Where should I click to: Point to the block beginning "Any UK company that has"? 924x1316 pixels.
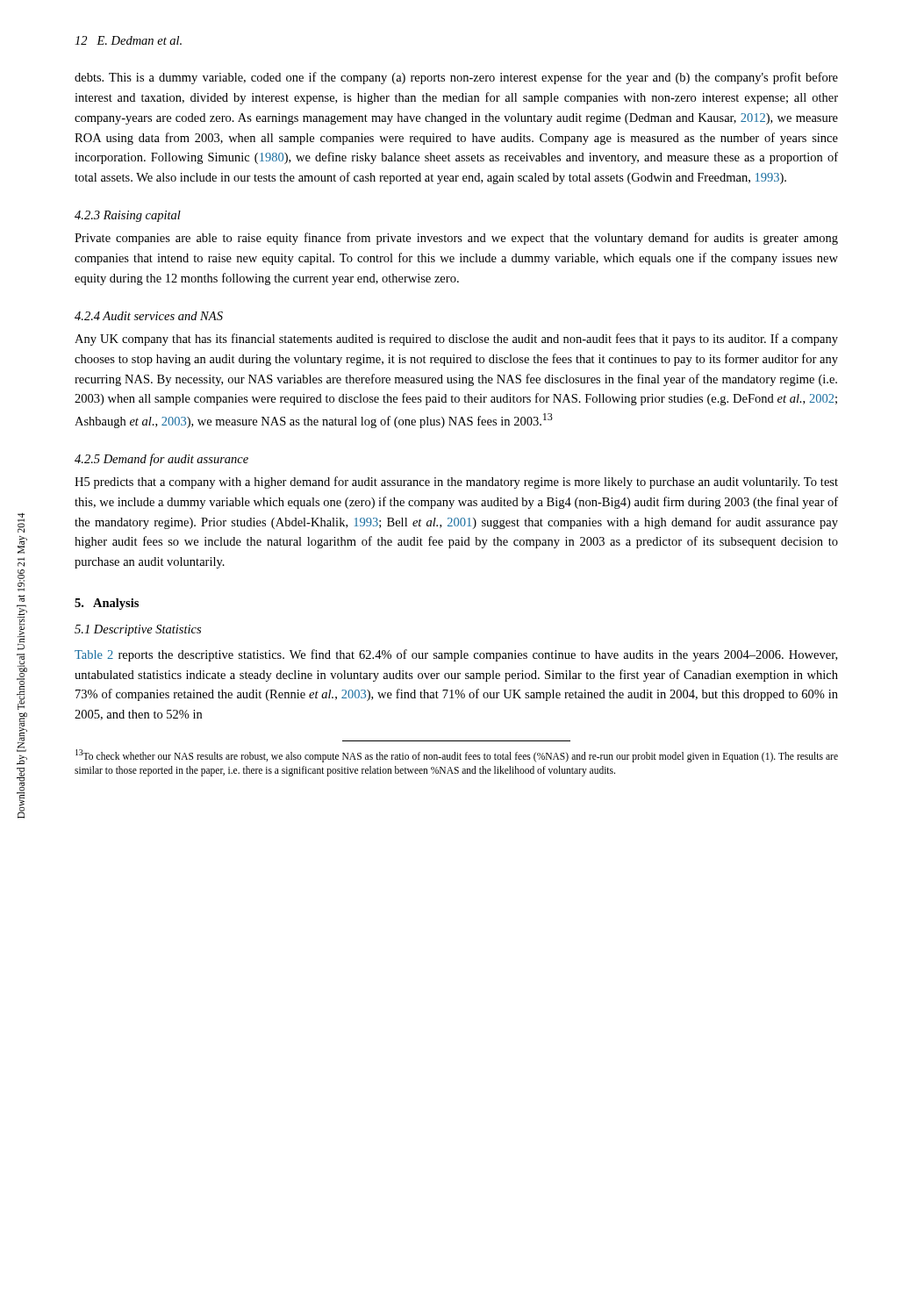456,380
